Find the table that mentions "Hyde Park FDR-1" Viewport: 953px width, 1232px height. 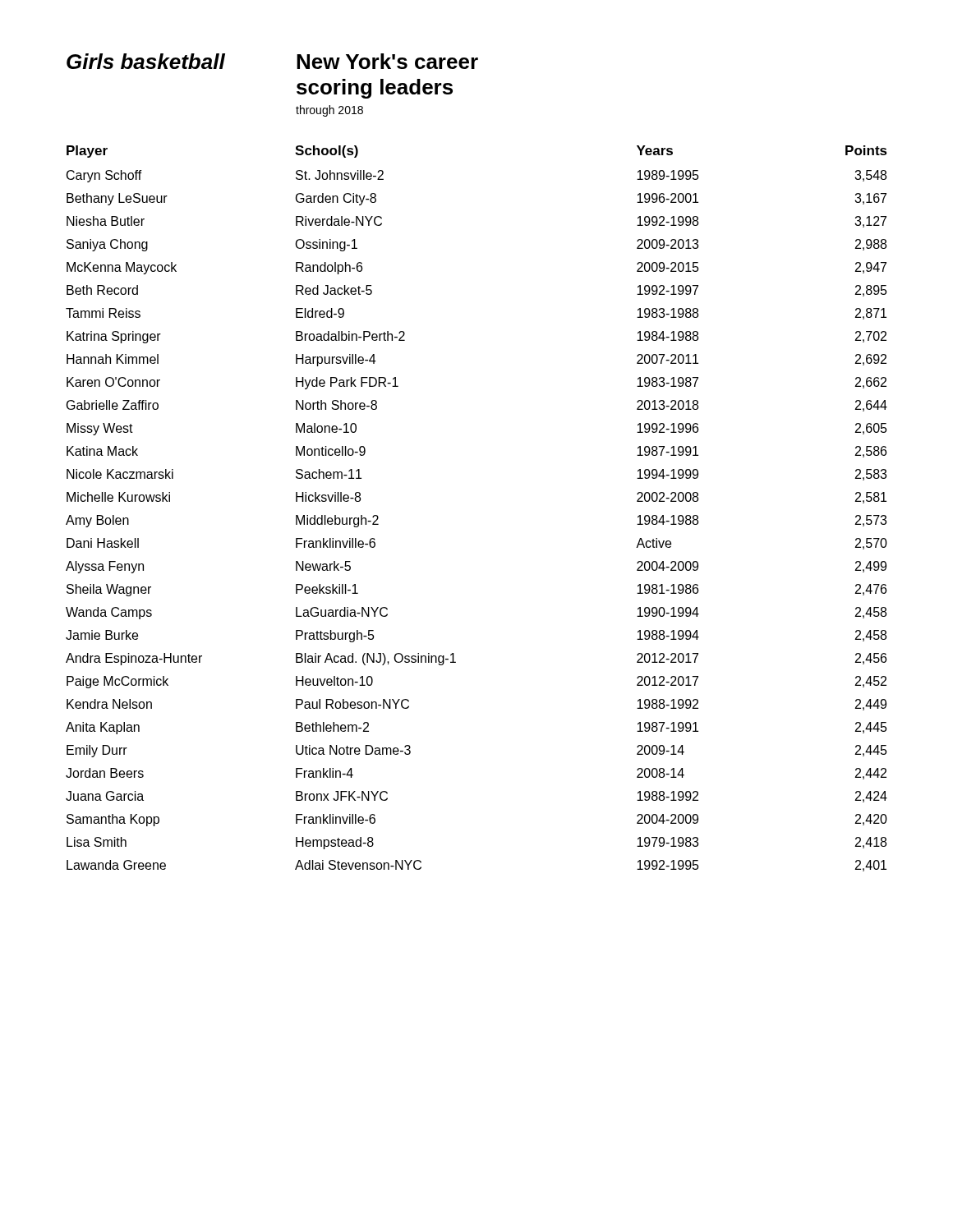pyautogui.click(x=476, y=509)
